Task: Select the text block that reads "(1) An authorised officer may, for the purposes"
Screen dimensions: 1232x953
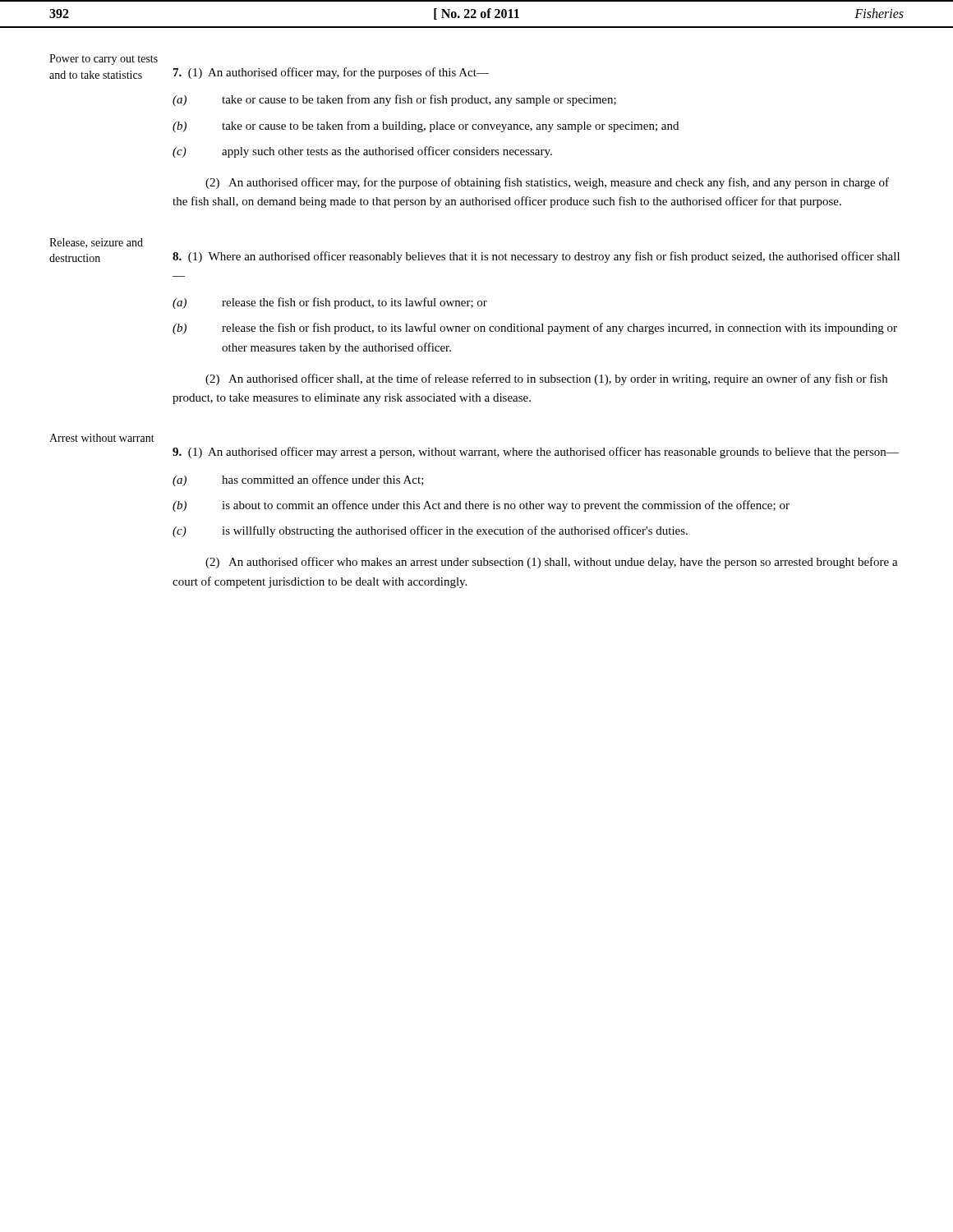Action: [538, 137]
